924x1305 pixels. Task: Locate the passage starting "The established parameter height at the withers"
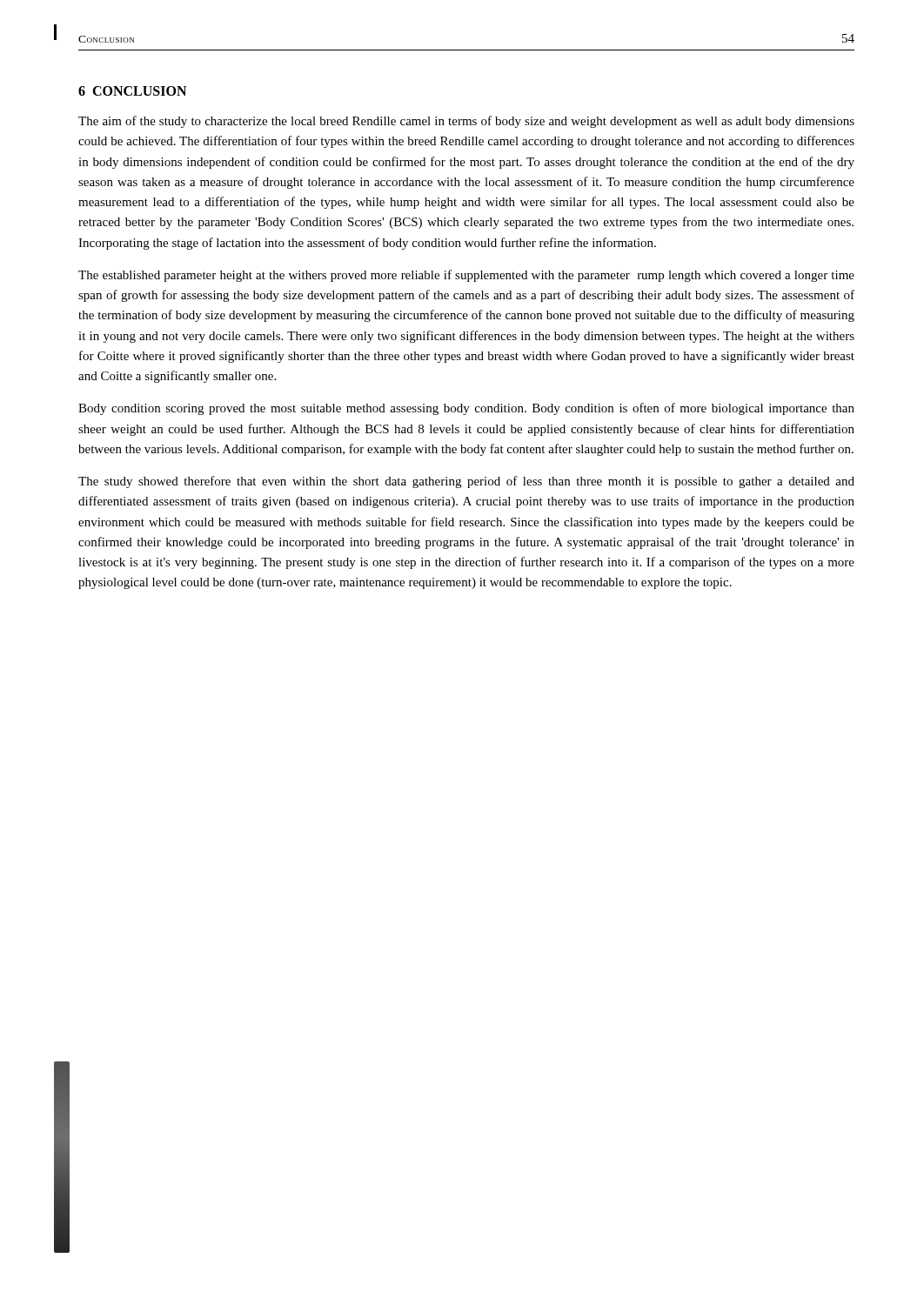466,325
